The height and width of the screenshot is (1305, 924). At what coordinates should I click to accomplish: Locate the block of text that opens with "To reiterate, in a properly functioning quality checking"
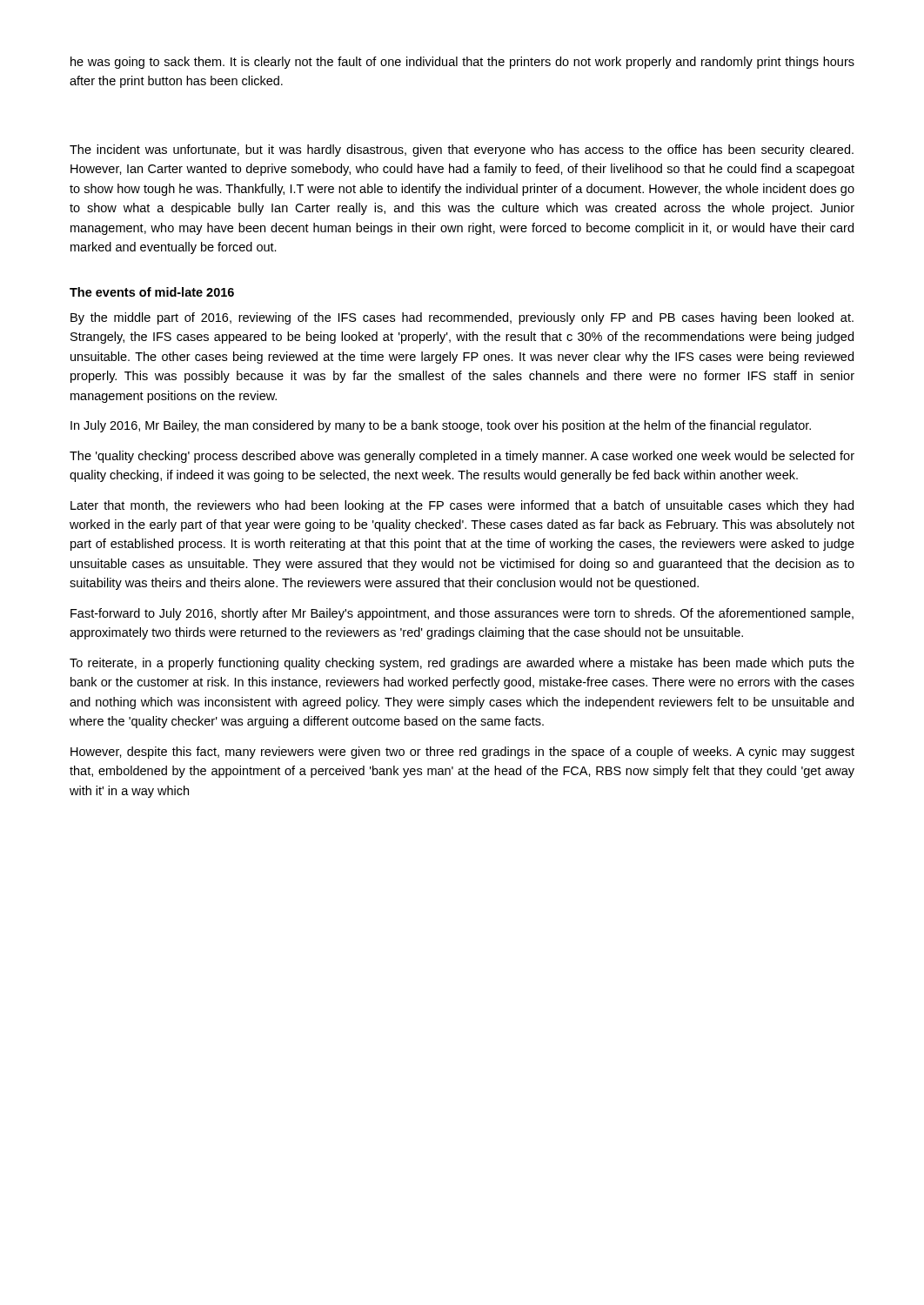pos(462,692)
